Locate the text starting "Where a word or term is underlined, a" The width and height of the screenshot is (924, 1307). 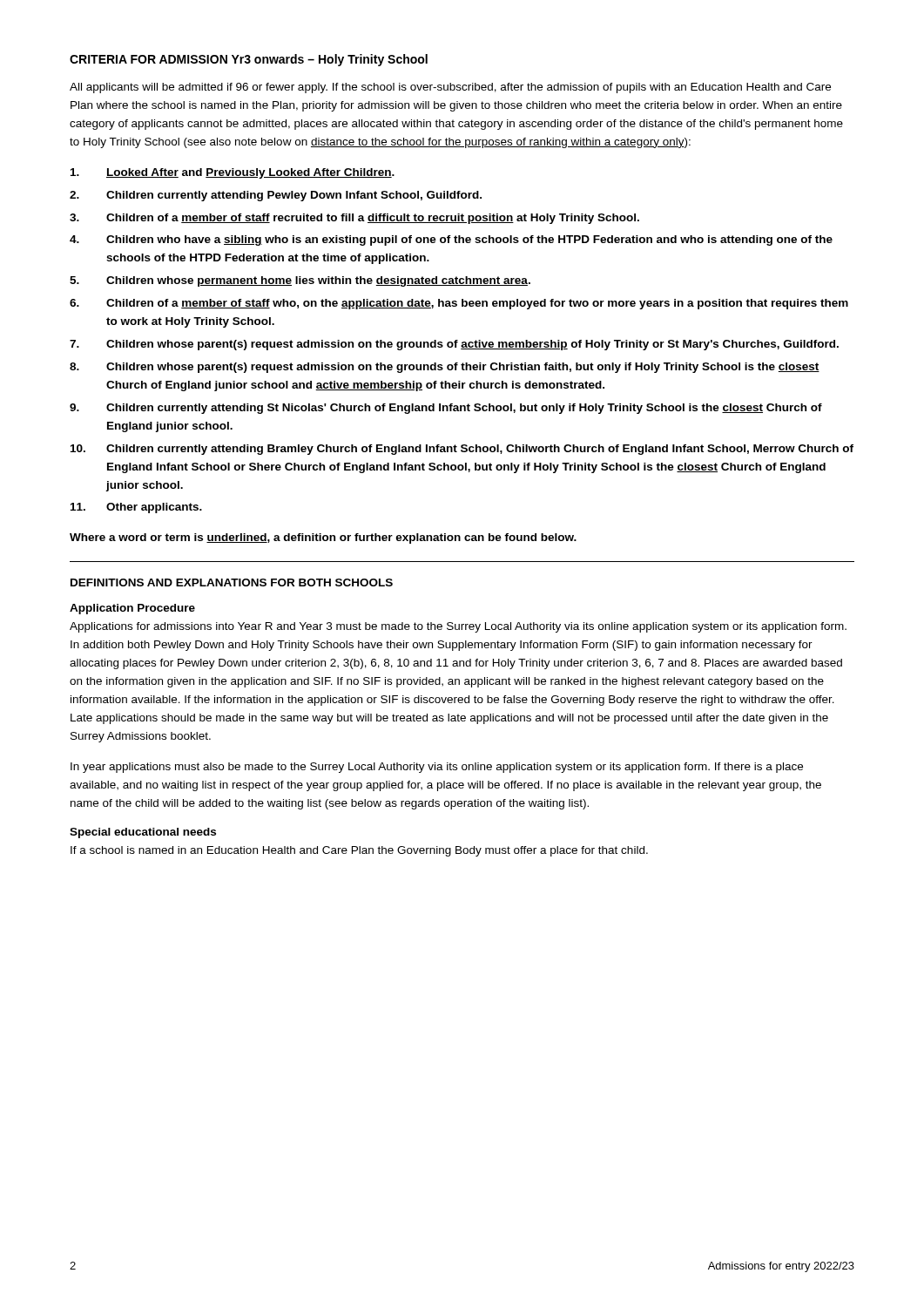pos(323,537)
